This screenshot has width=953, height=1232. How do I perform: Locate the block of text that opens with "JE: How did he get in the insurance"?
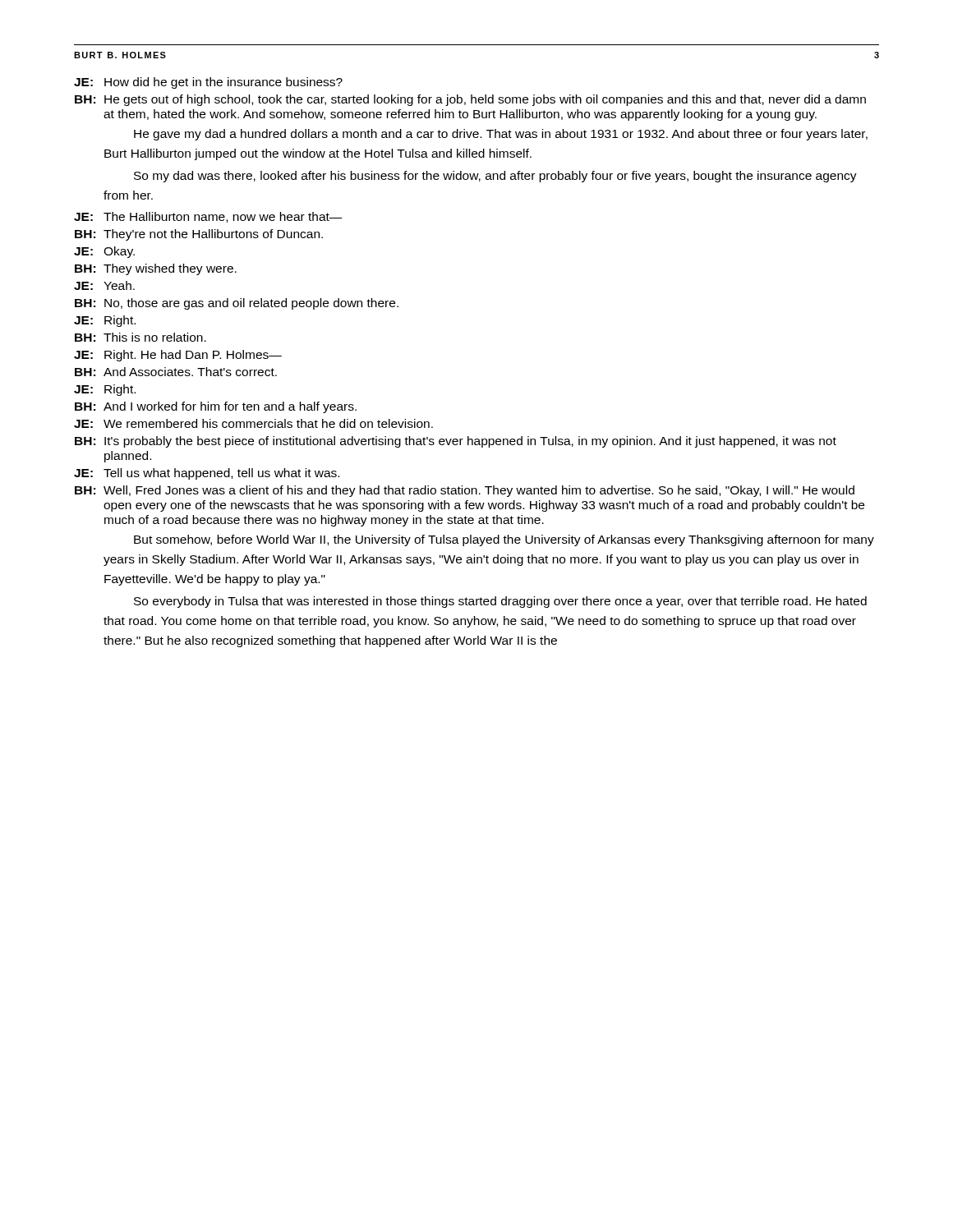click(208, 83)
